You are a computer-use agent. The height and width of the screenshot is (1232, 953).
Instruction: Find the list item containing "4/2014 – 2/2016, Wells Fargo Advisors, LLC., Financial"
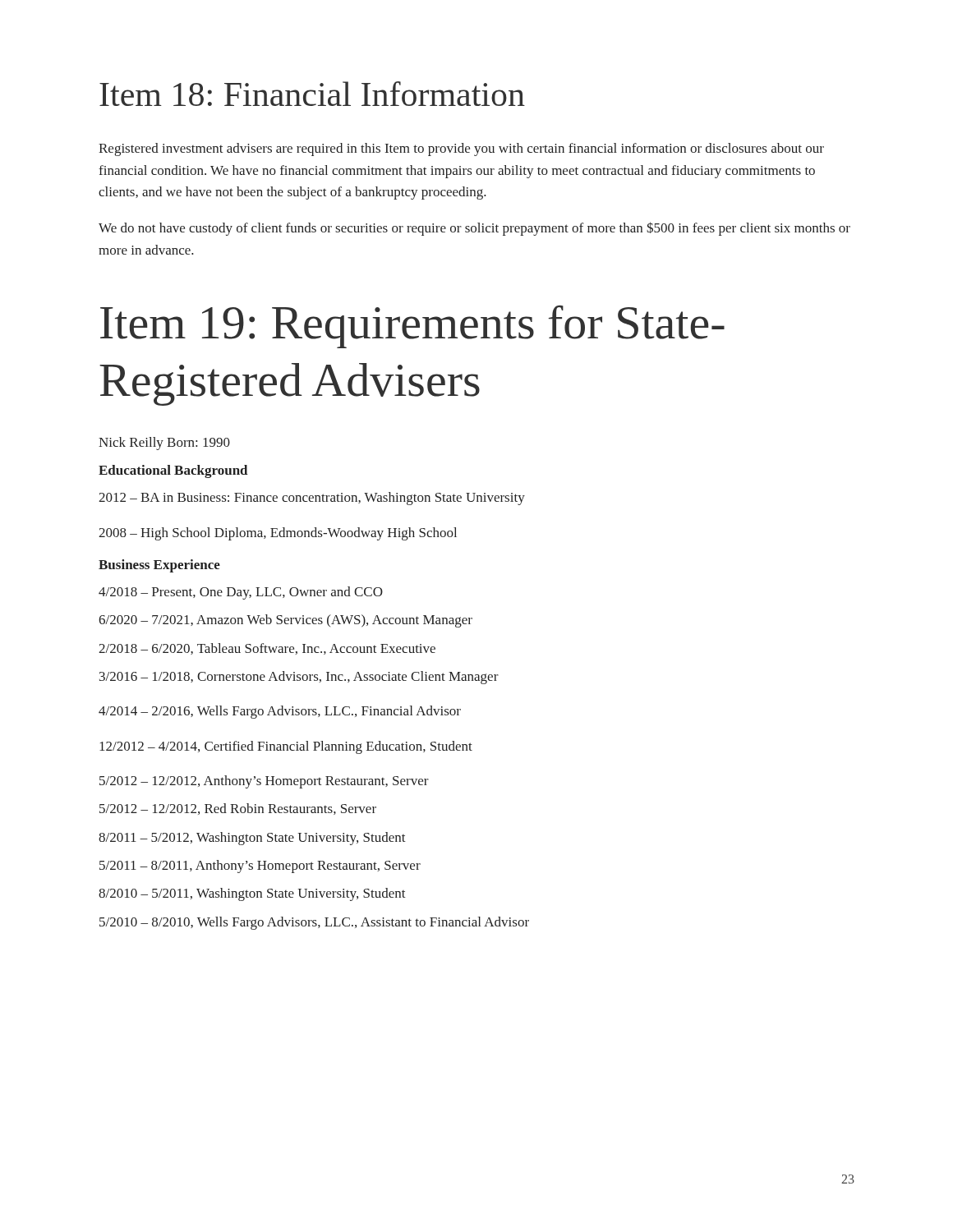[280, 712]
